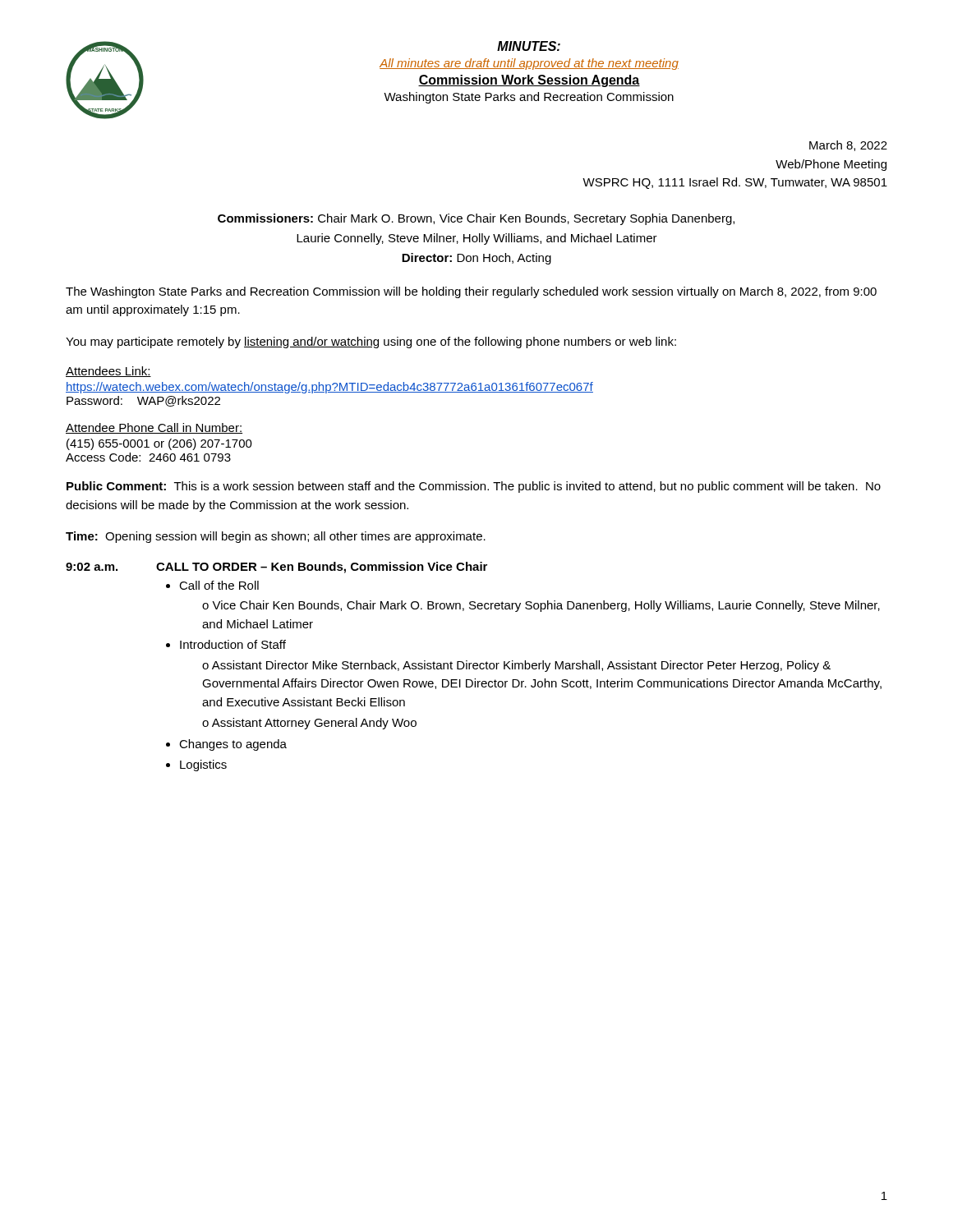Find the block starting "Commissioners: Chair Mark O. Brown, Vice Chair"
The width and height of the screenshot is (953, 1232).
pyautogui.click(x=476, y=237)
